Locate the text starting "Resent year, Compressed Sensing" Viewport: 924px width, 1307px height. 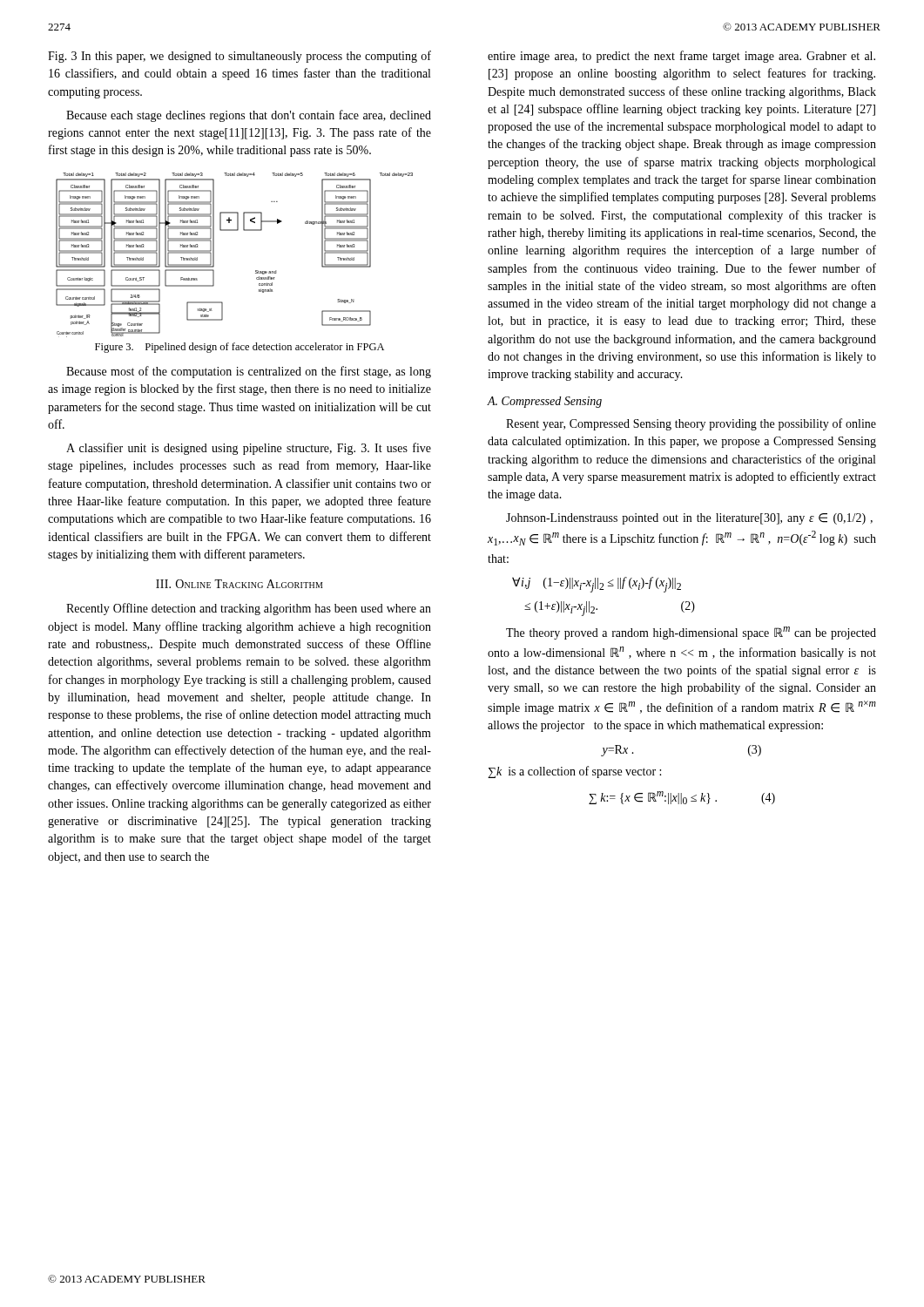pyautogui.click(x=682, y=459)
